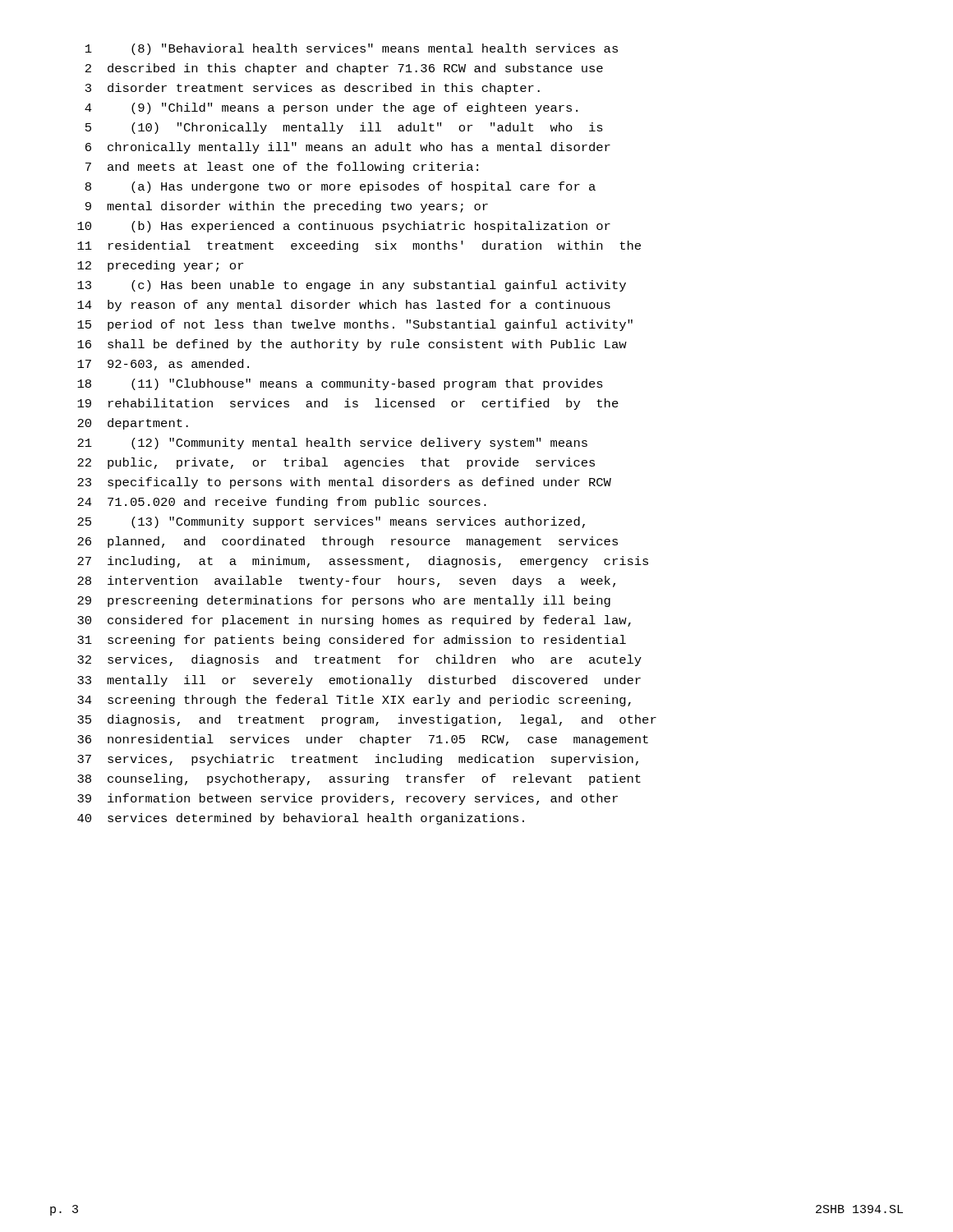Click on the list item that reads "24 71.05.020 and receive funding"

[x=476, y=503]
